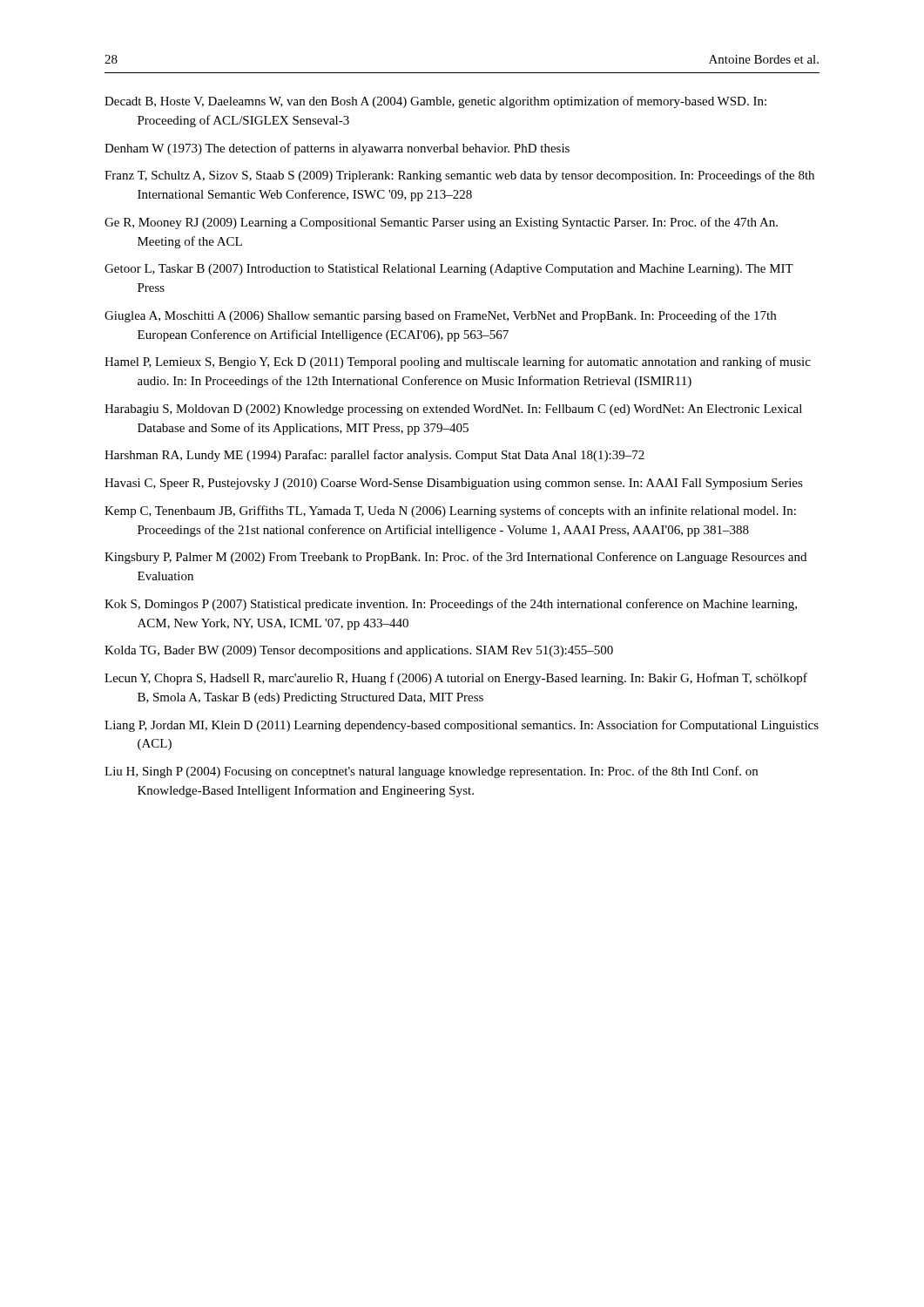Select the passage starting "Ge R, Mooney"

[442, 231]
